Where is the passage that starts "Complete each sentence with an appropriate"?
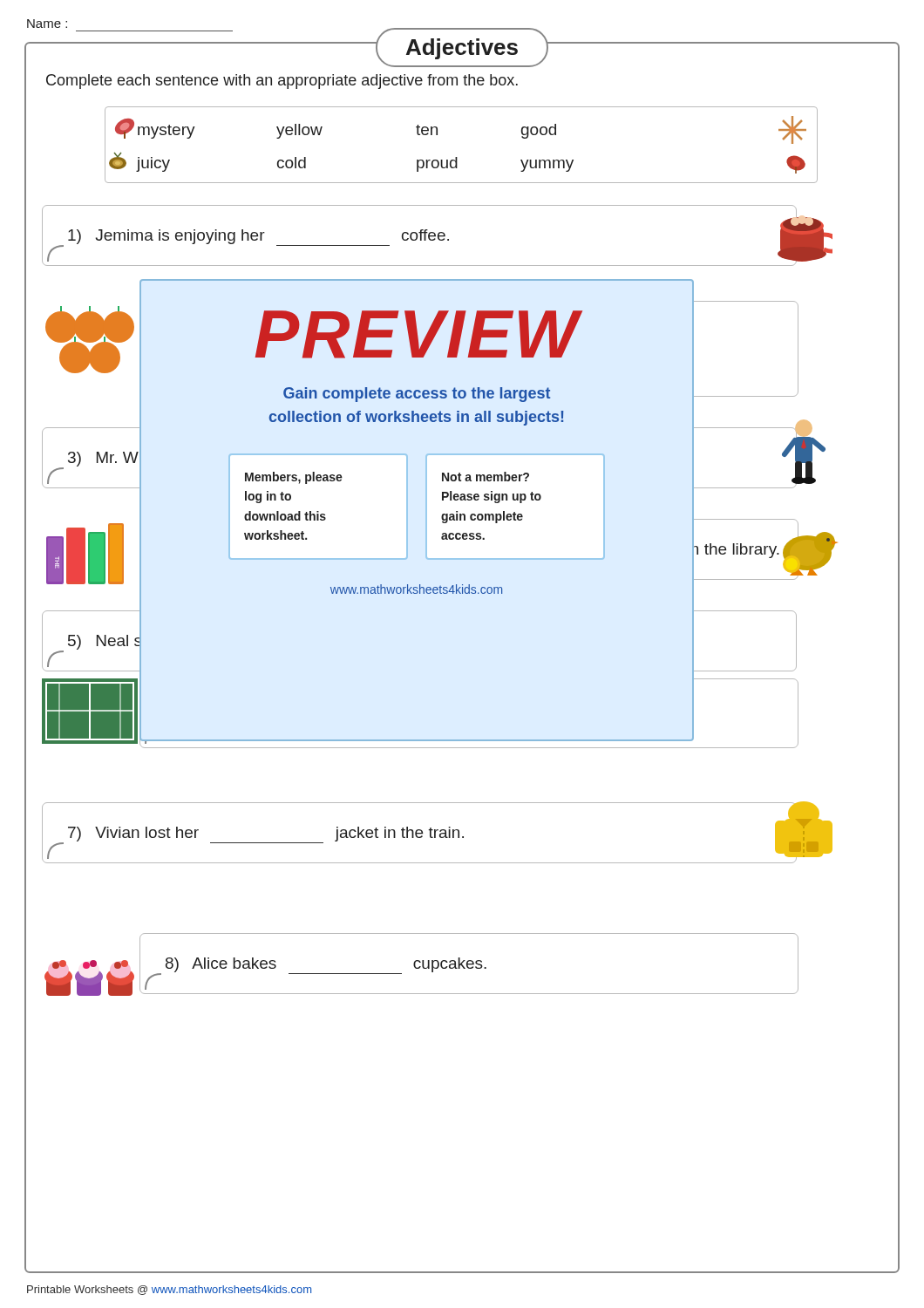924x1308 pixels. pyautogui.click(x=282, y=80)
